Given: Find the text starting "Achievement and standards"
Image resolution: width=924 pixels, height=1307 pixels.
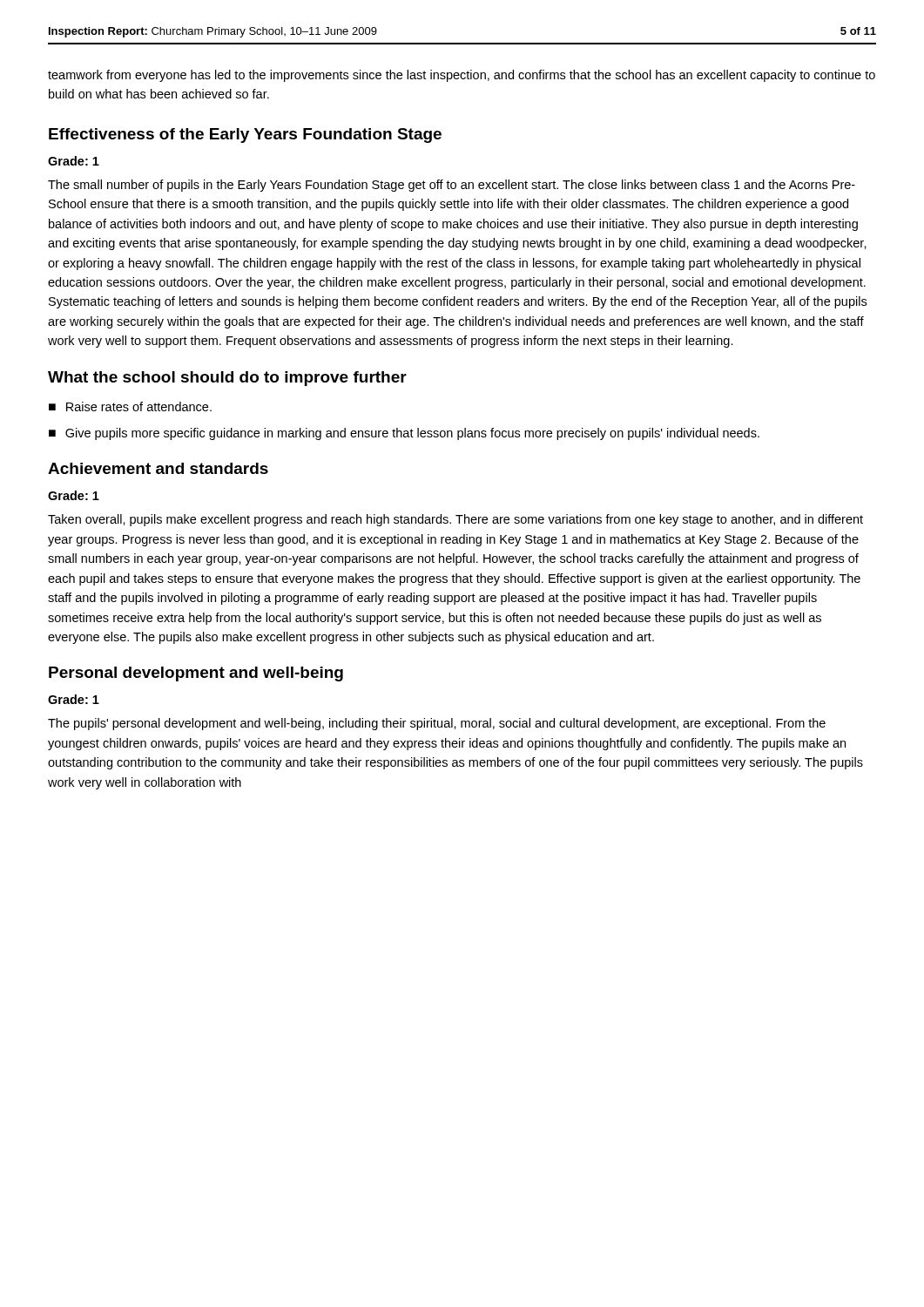Looking at the screenshot, I should [158, 469].
